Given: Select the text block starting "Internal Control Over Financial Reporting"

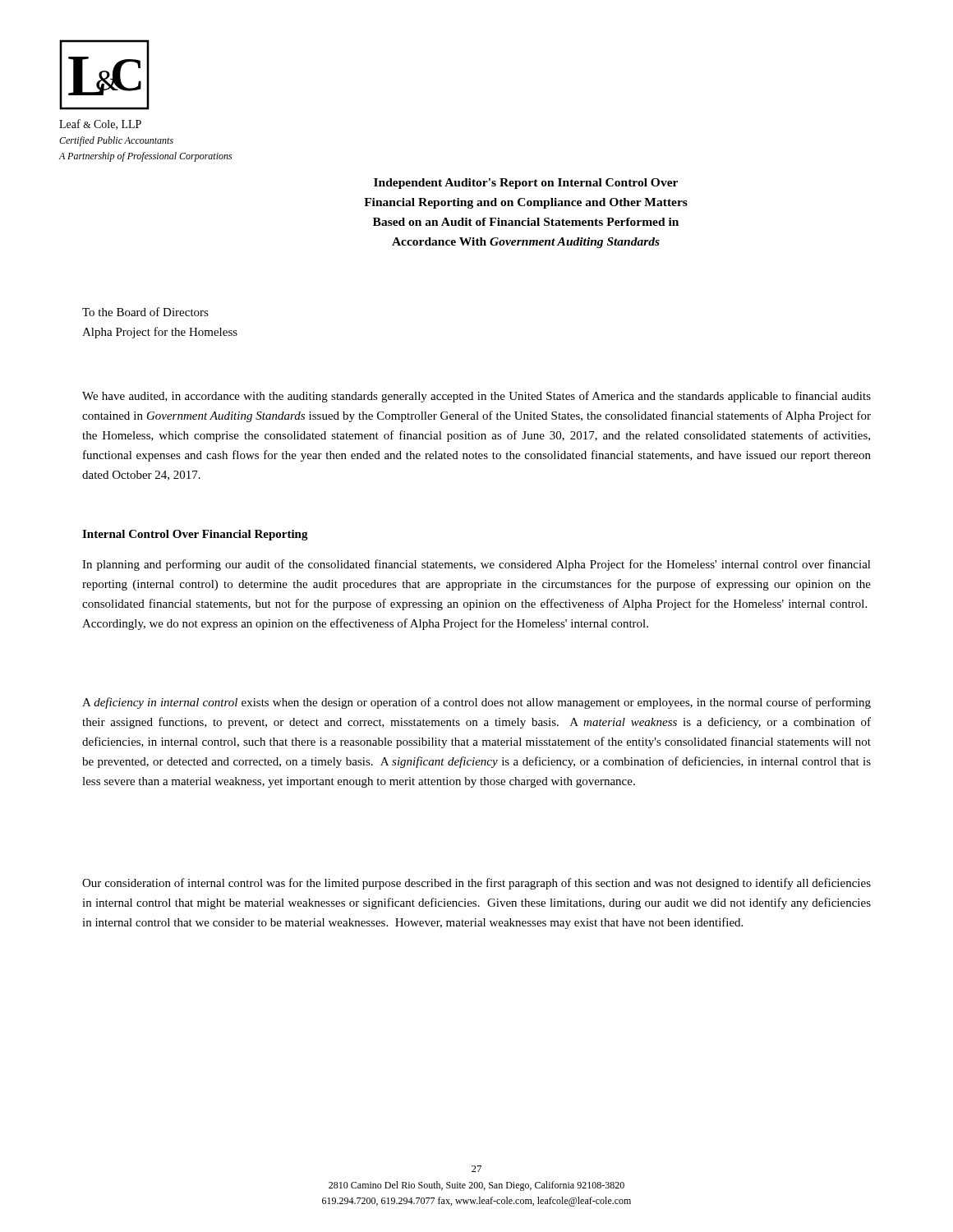Looking at the screenshot, I should pos(195,534).
